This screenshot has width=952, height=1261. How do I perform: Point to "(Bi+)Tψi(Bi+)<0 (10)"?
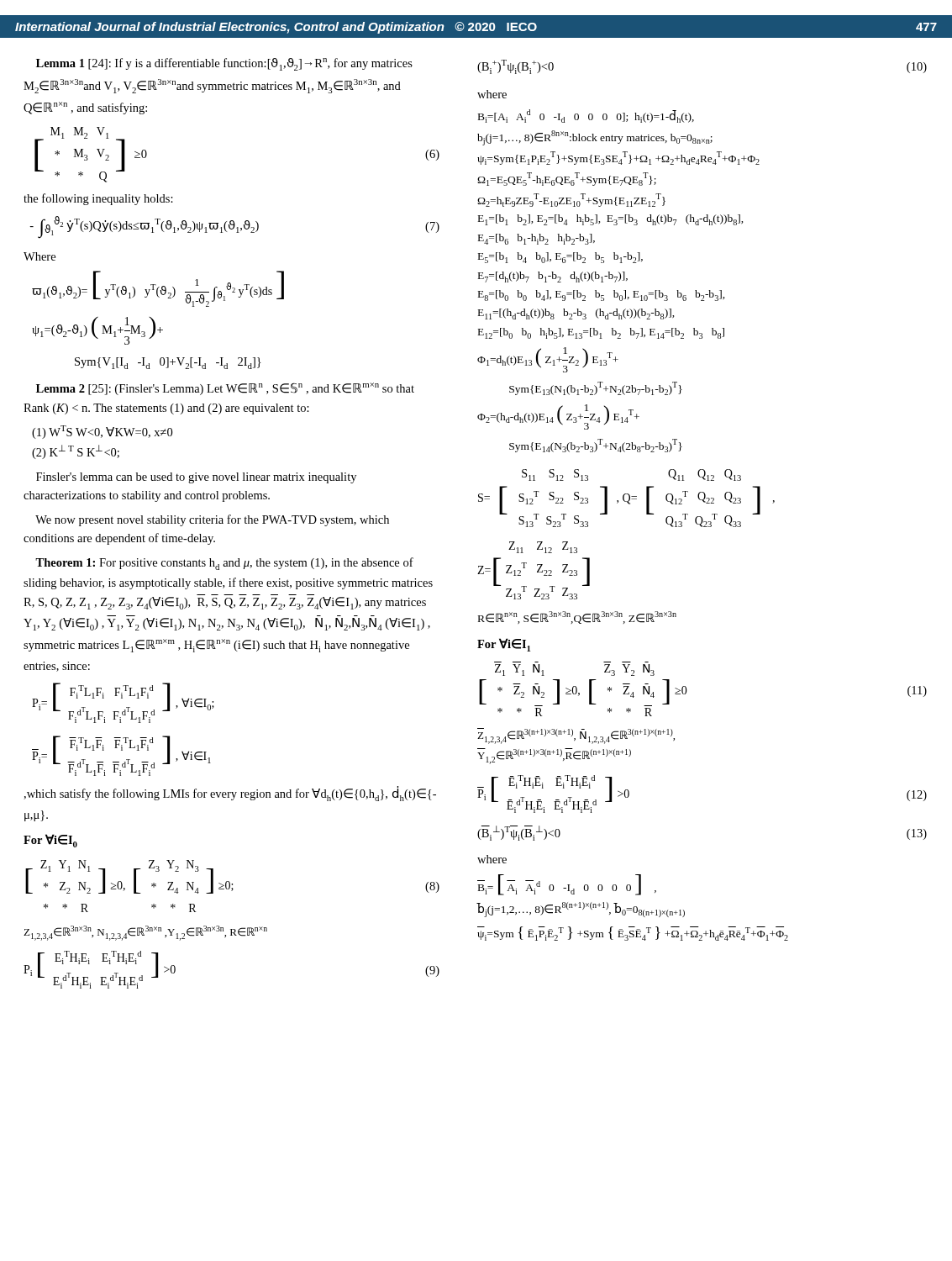[x=515, y=69]
